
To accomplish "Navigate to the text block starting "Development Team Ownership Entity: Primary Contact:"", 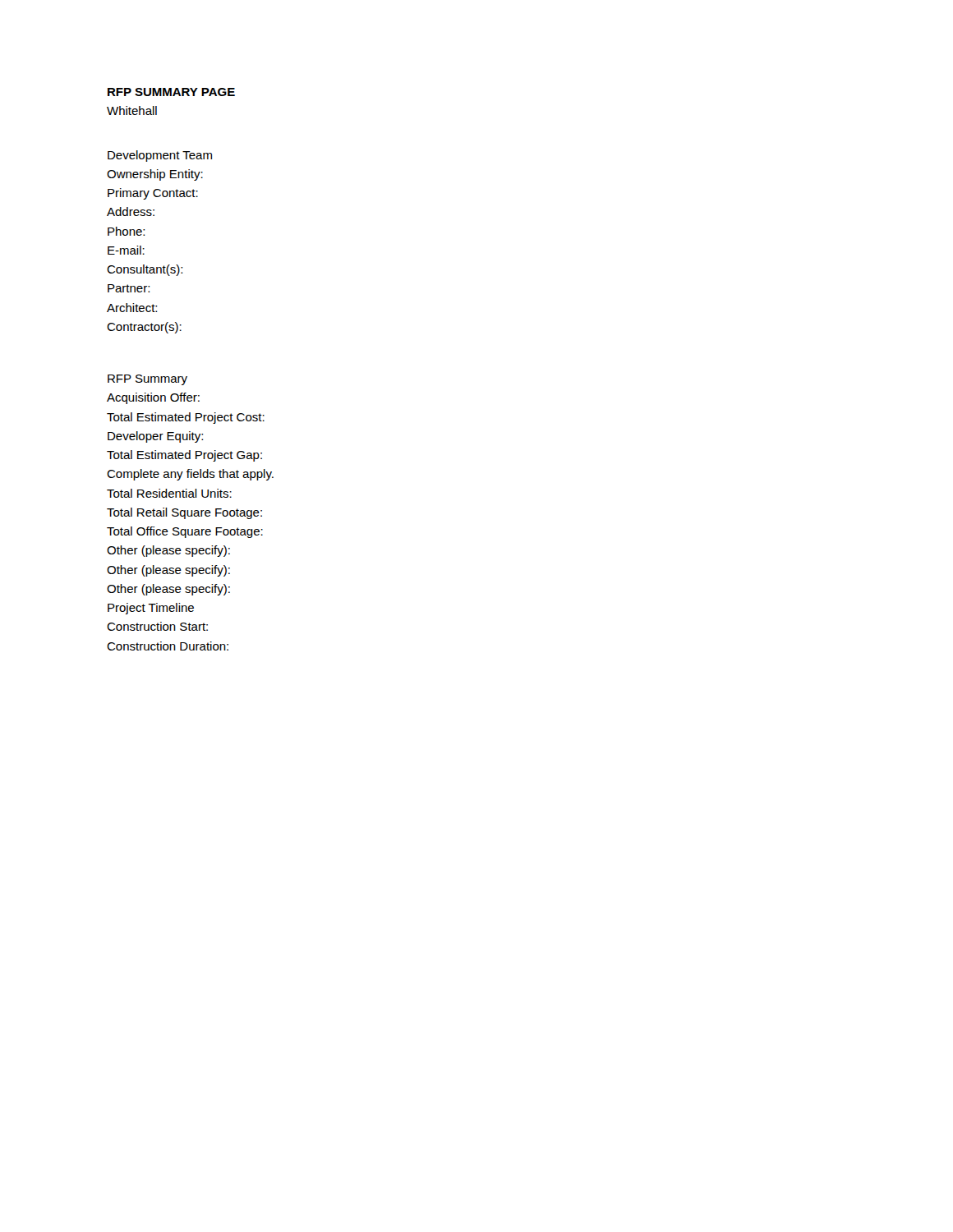I will pyautogui.click(x=160, y=156).
